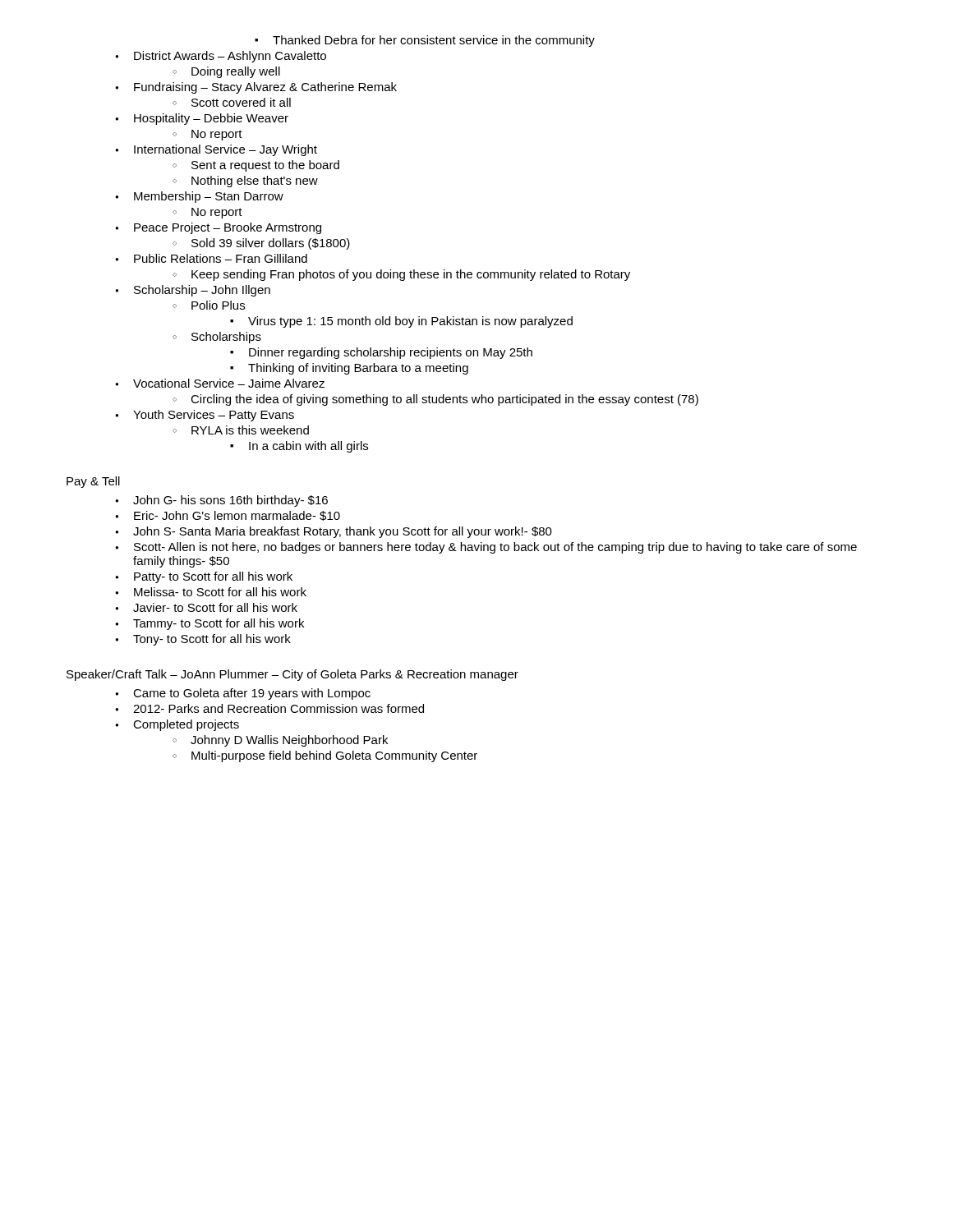This screenshot has width=953, height=1232.
Task: Locate the text "● Vocational Service – Jaime Alvarez"
Action: (220, 383)
